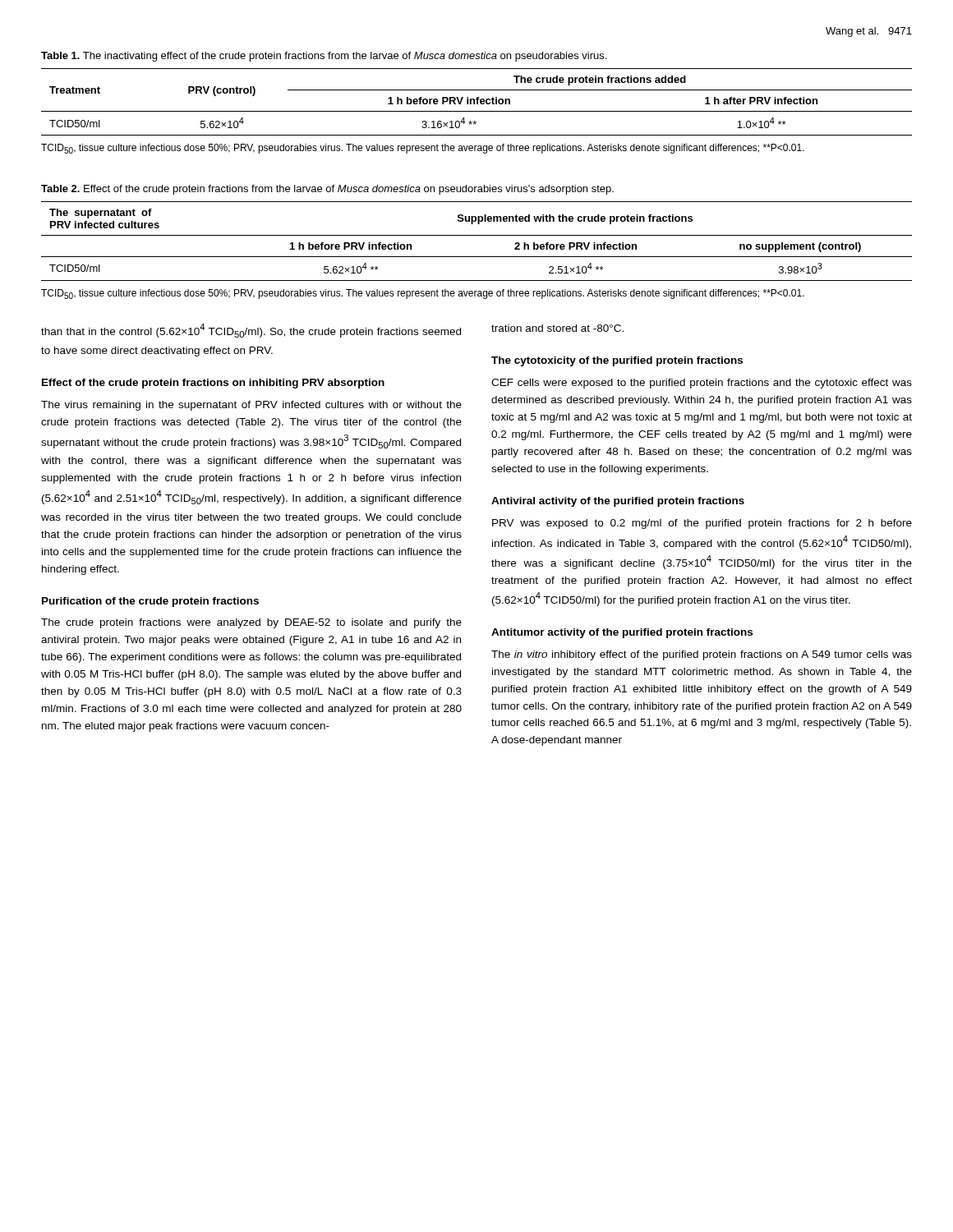Point to the passage starting "The virus remaining"
953x1232 pixels.
click(251, 486)
